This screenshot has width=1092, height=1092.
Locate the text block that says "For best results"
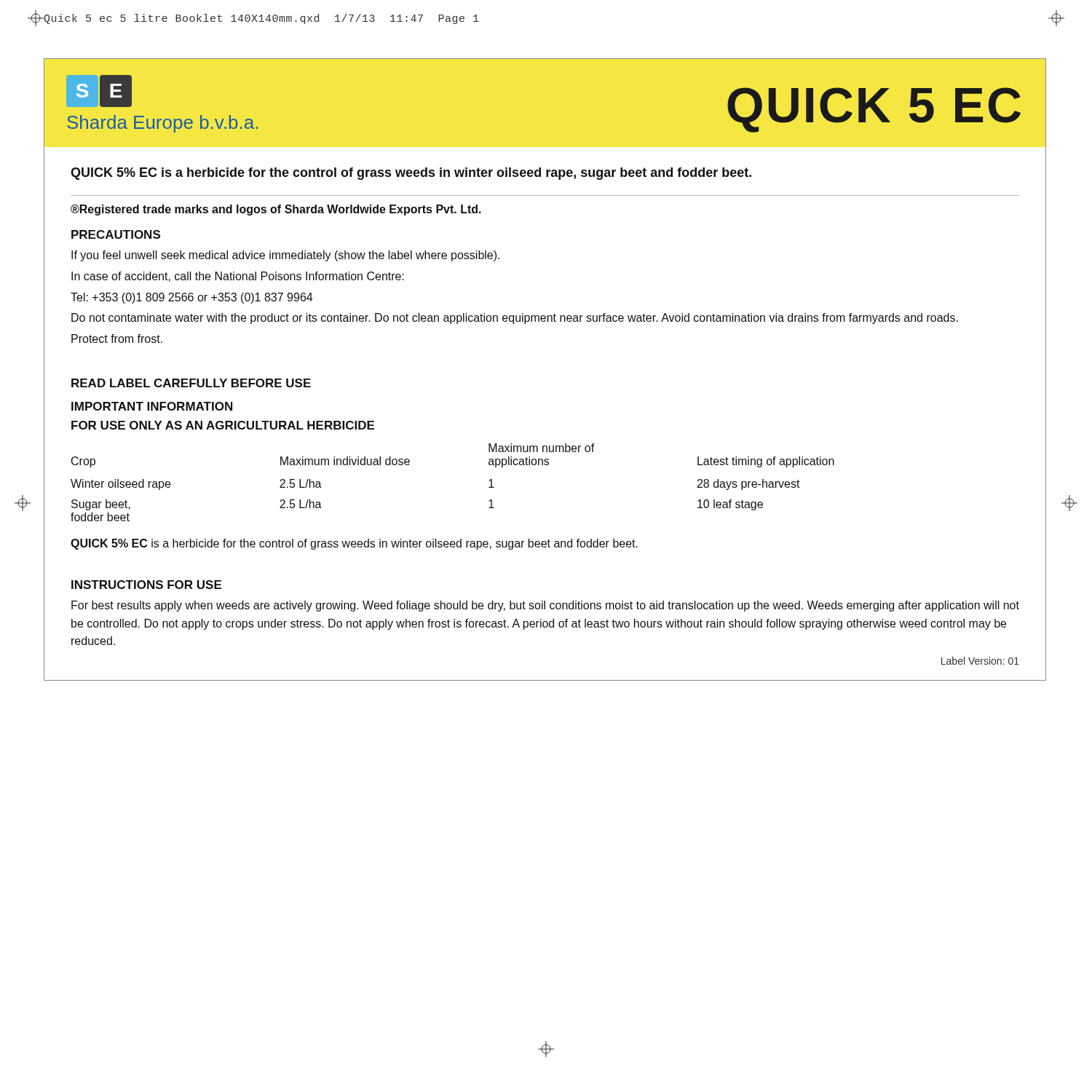coord(545,623)
